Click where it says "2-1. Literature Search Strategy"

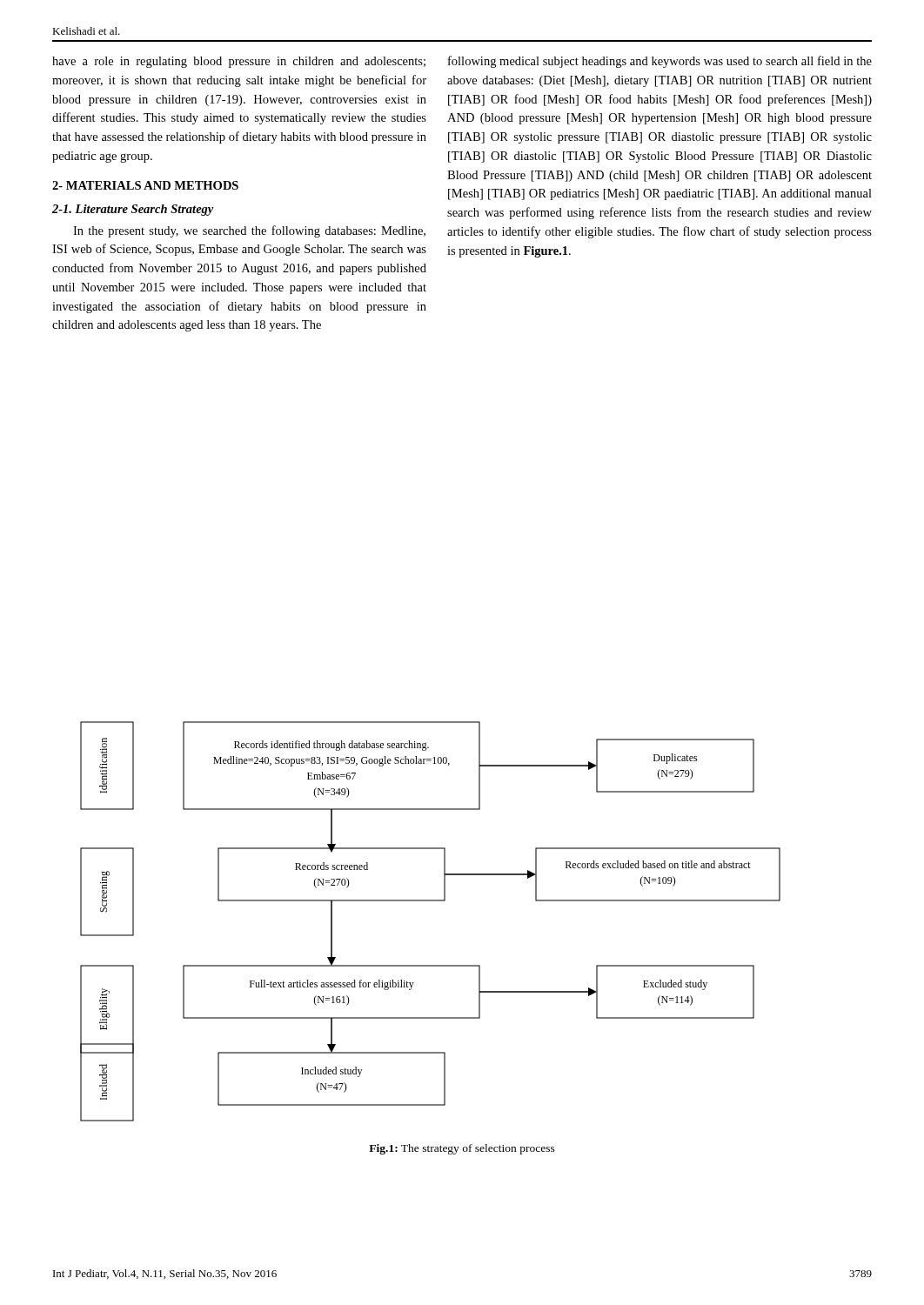(133, 208)
